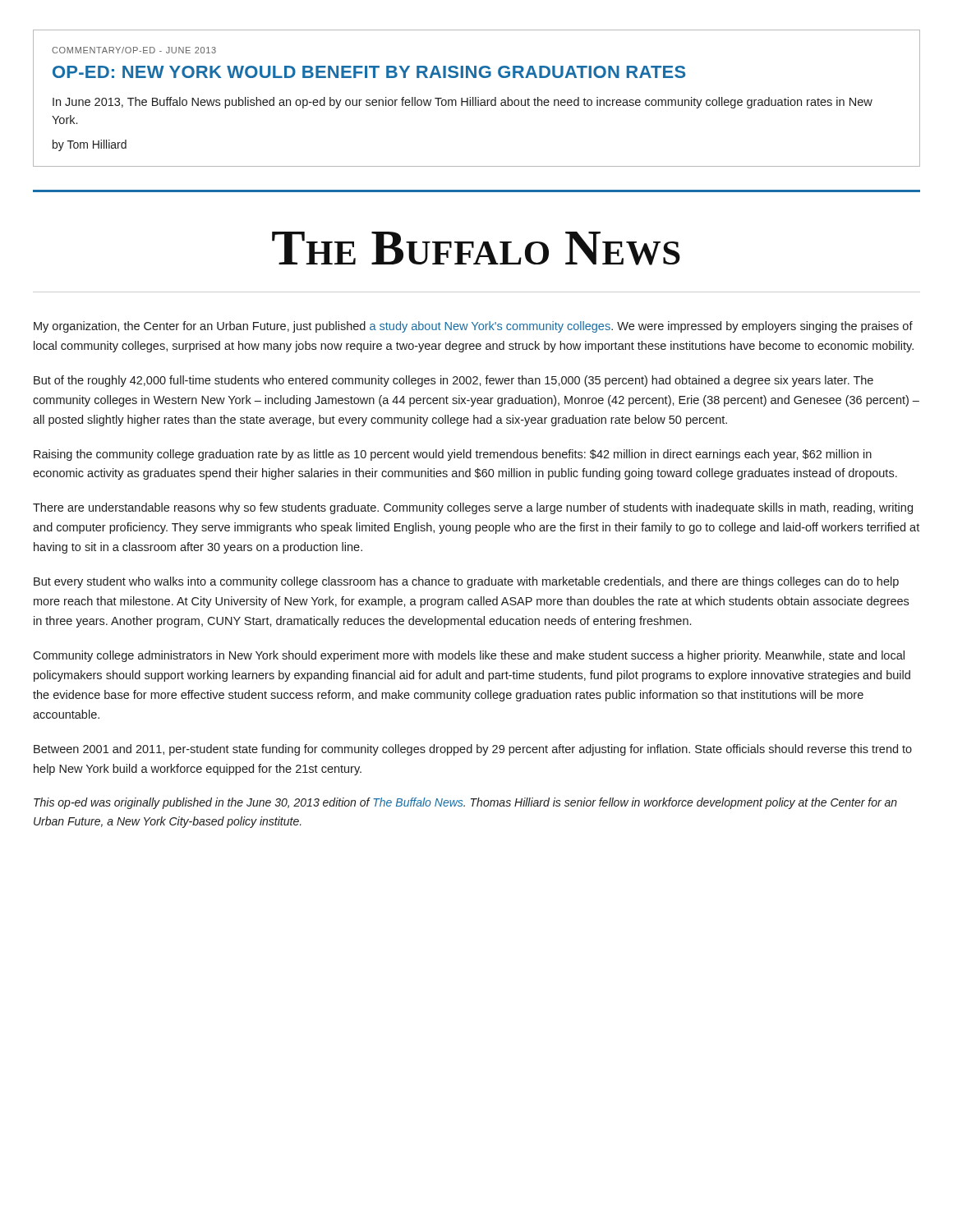Click on the block starting "by Tom Hilliard"
953x1232 pixels.
[x=89, y=145]
